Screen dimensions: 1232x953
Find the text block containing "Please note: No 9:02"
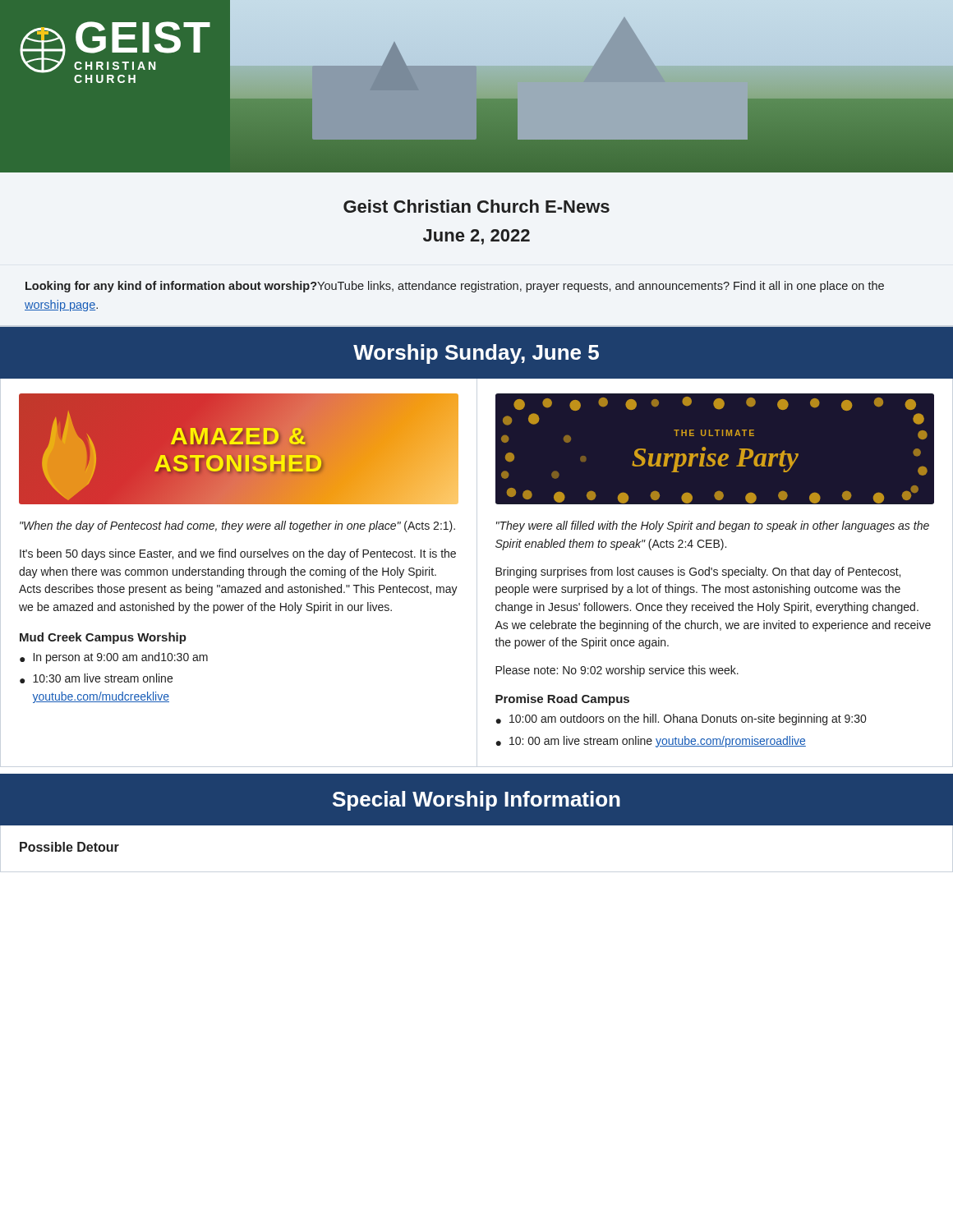point(617,670)
